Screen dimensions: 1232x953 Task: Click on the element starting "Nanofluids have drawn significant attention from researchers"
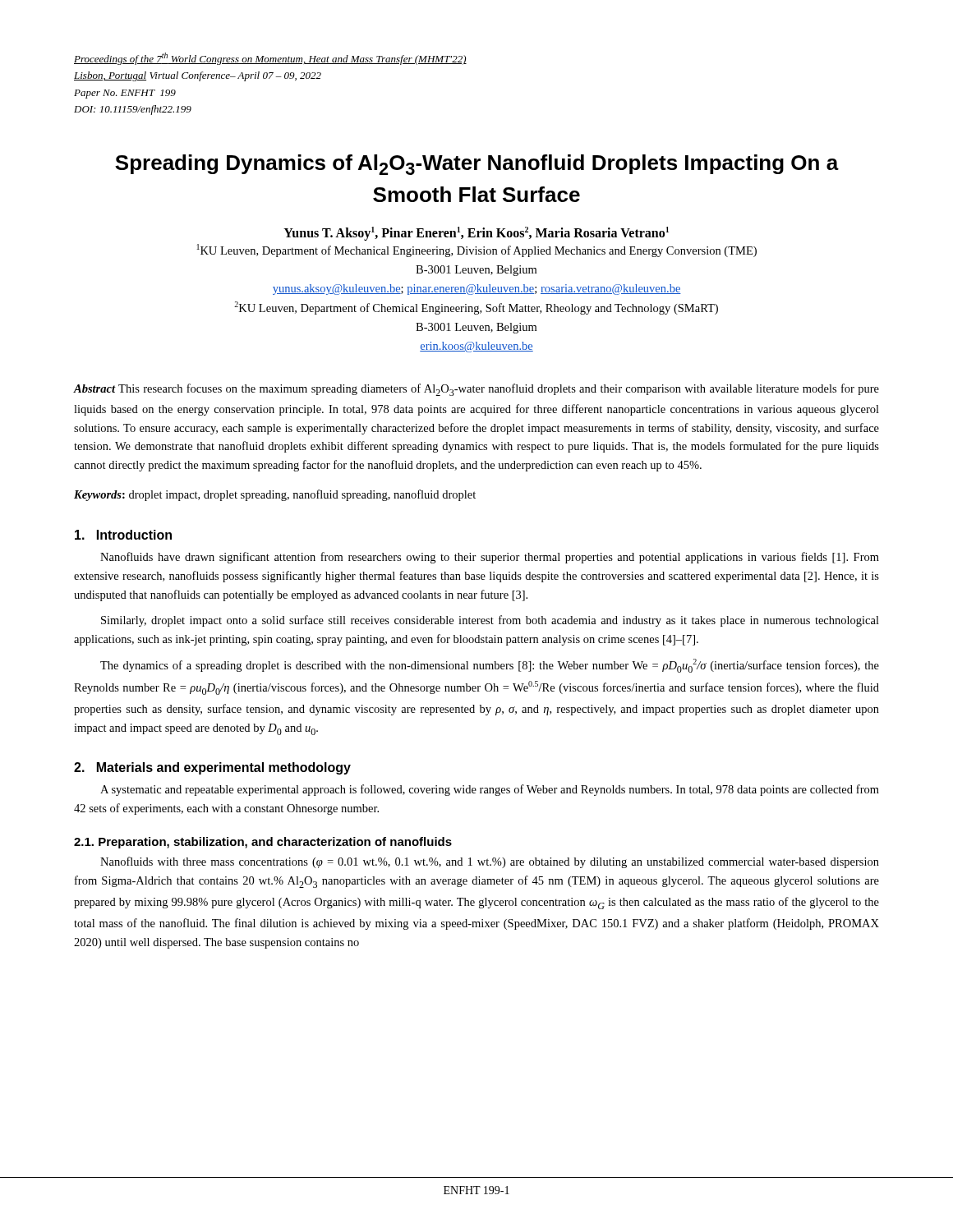pyautogui.click(x=476, y=576)
